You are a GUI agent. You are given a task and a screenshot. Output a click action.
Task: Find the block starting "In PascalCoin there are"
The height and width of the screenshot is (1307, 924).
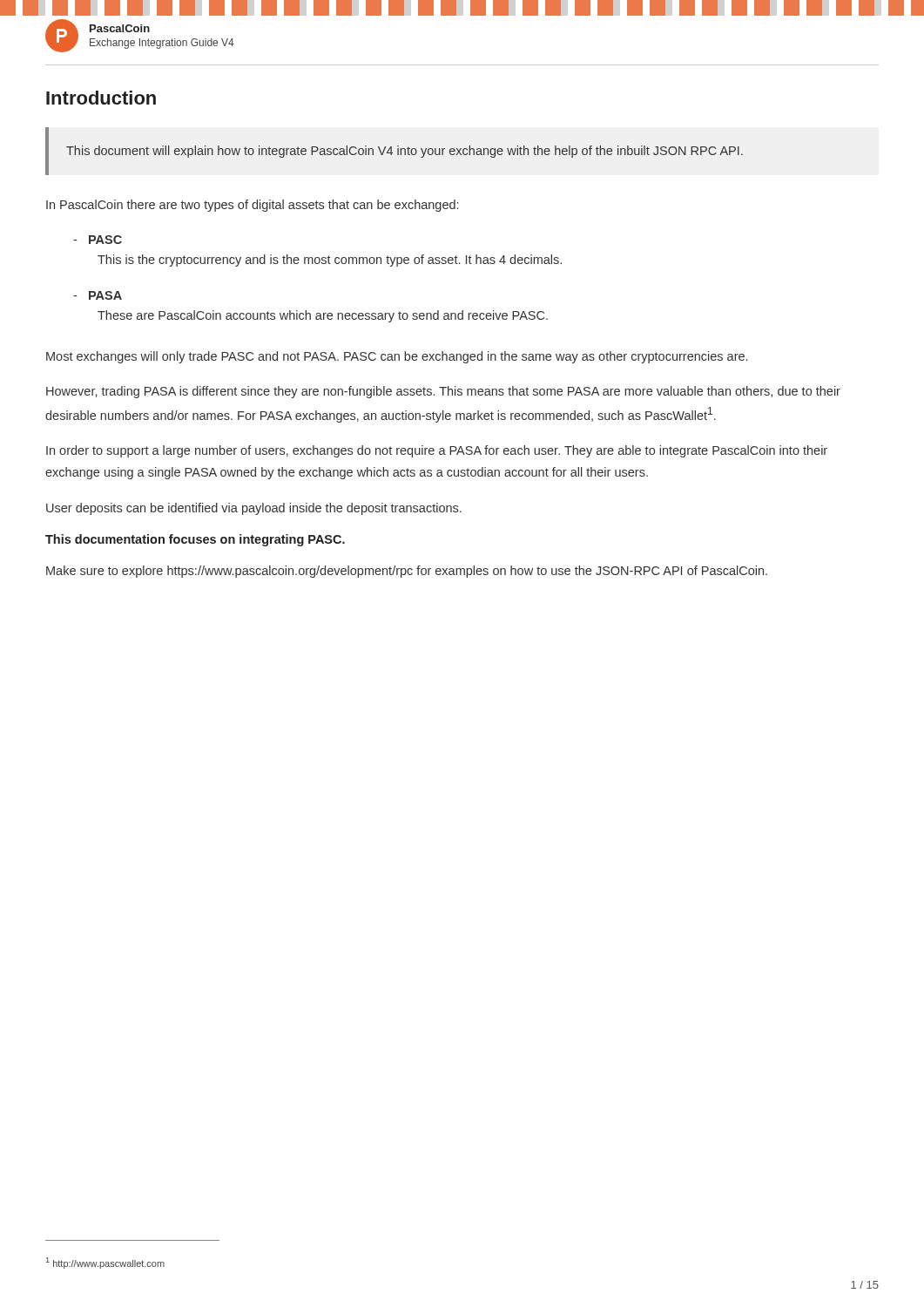point(252,205)
